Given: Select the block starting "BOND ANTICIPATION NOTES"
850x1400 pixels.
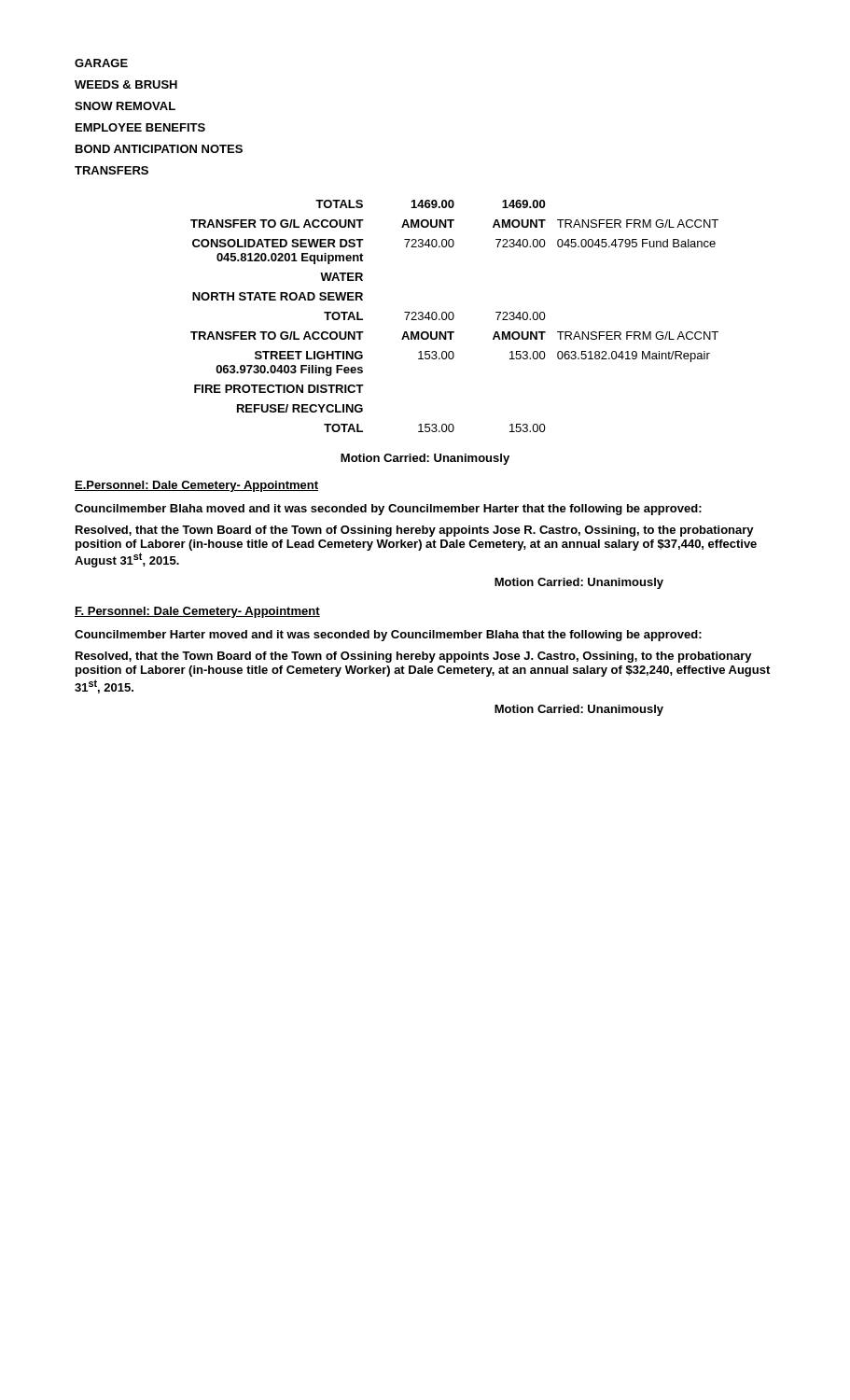Looking at the screenshot, I should pyautogui.click(x=159, y=149).
